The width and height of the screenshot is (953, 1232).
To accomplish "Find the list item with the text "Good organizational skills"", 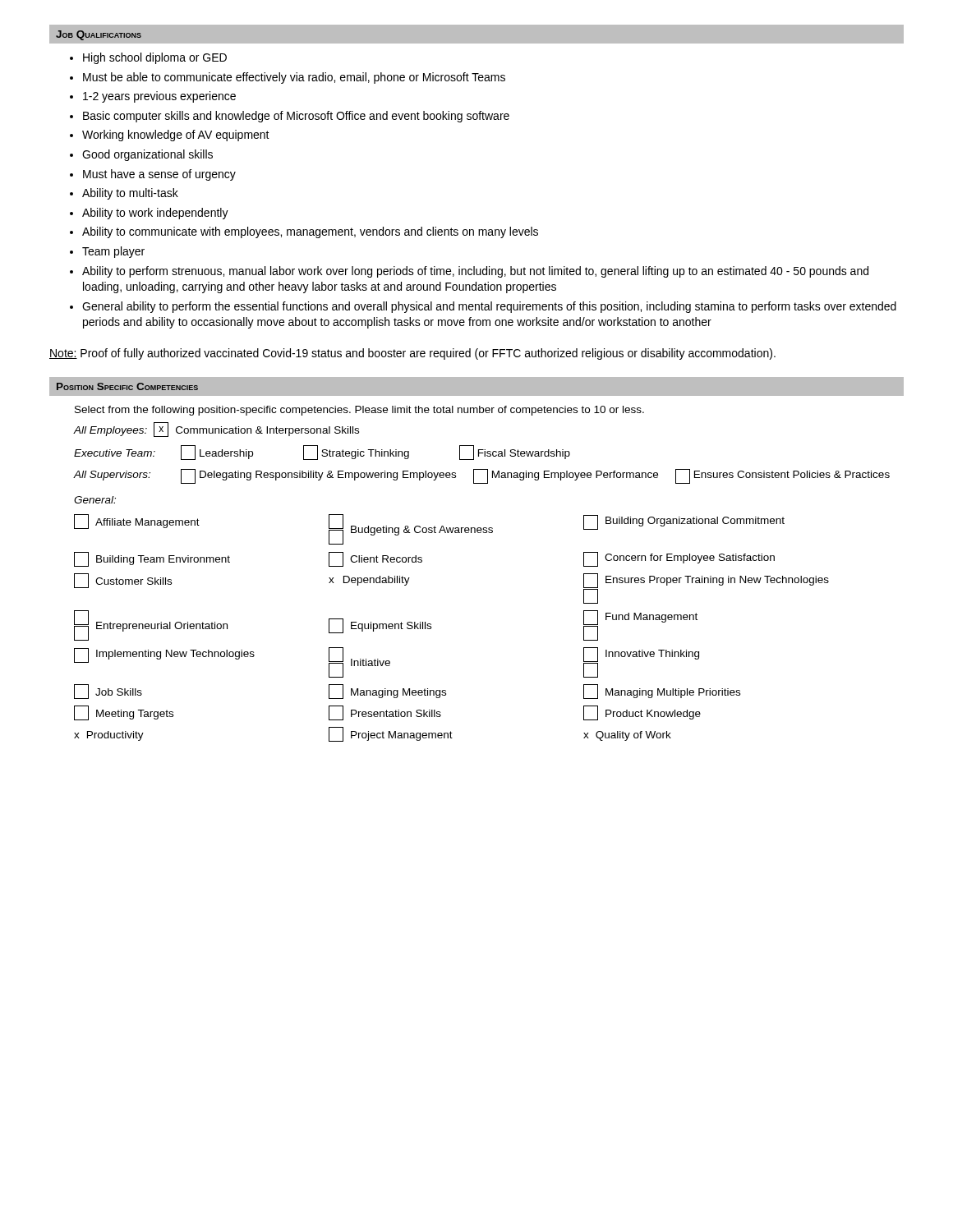I will (148, 154).
